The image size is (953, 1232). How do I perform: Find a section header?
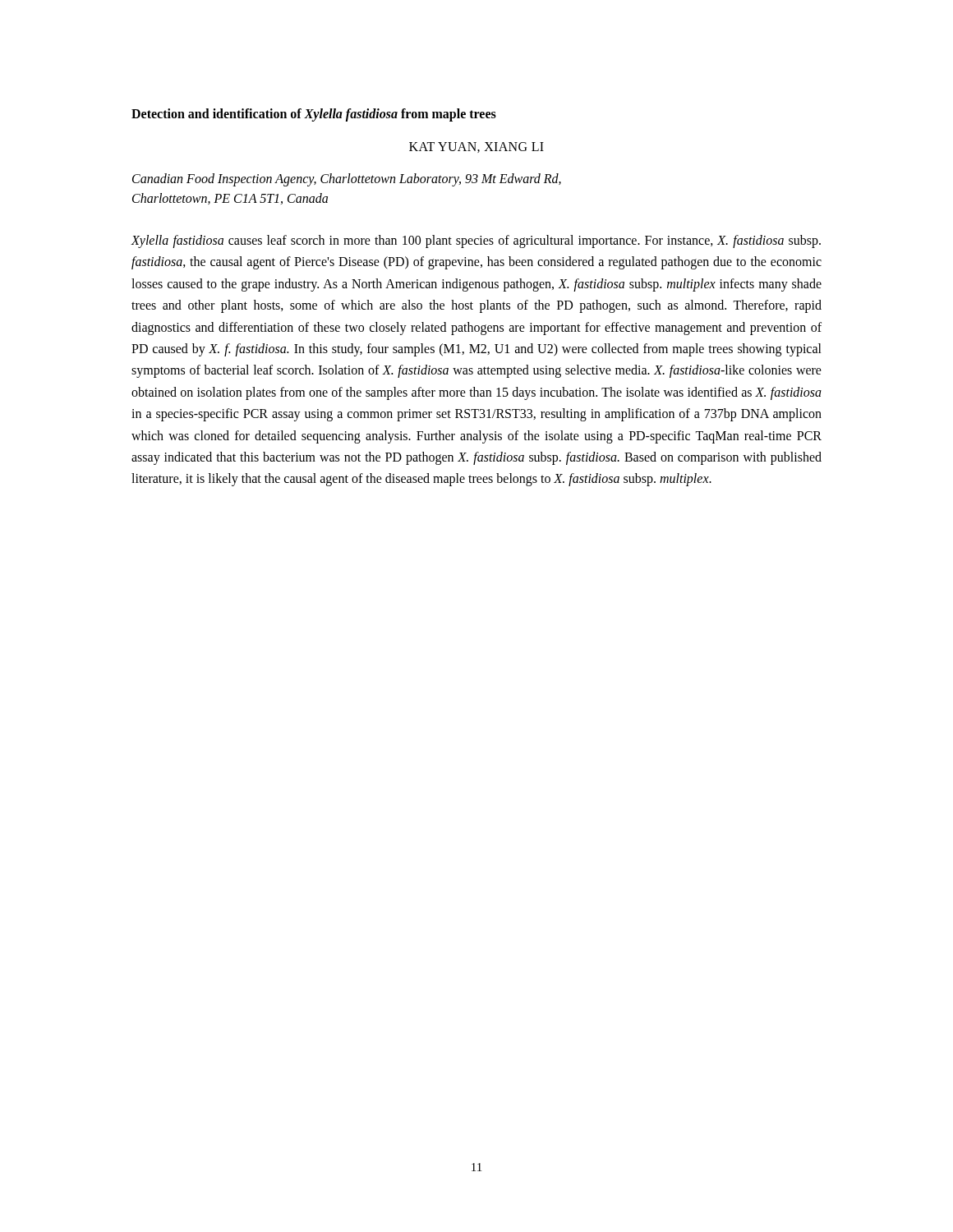point(314,114)
